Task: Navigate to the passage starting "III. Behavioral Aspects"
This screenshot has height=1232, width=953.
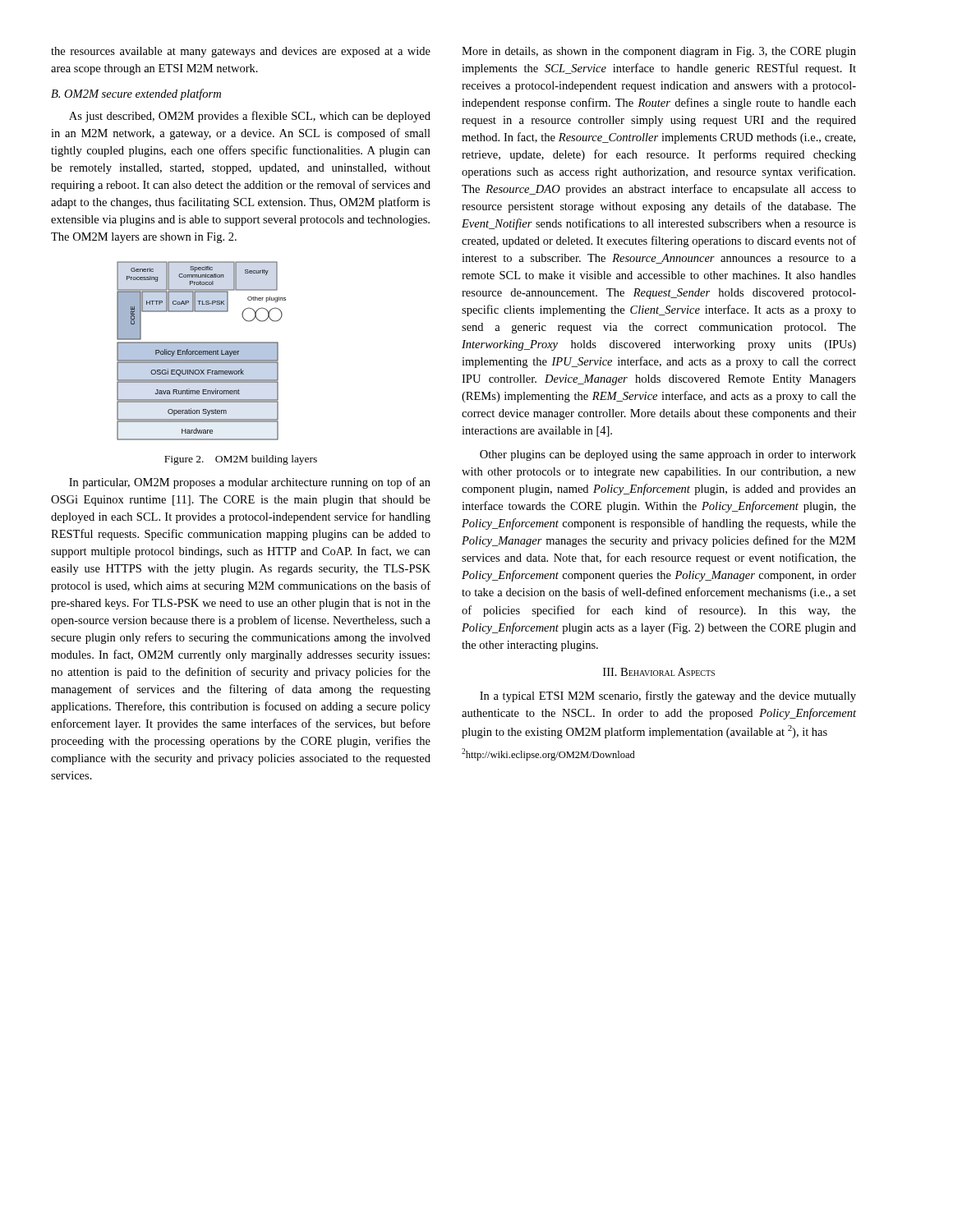Action: coord(659,672)
